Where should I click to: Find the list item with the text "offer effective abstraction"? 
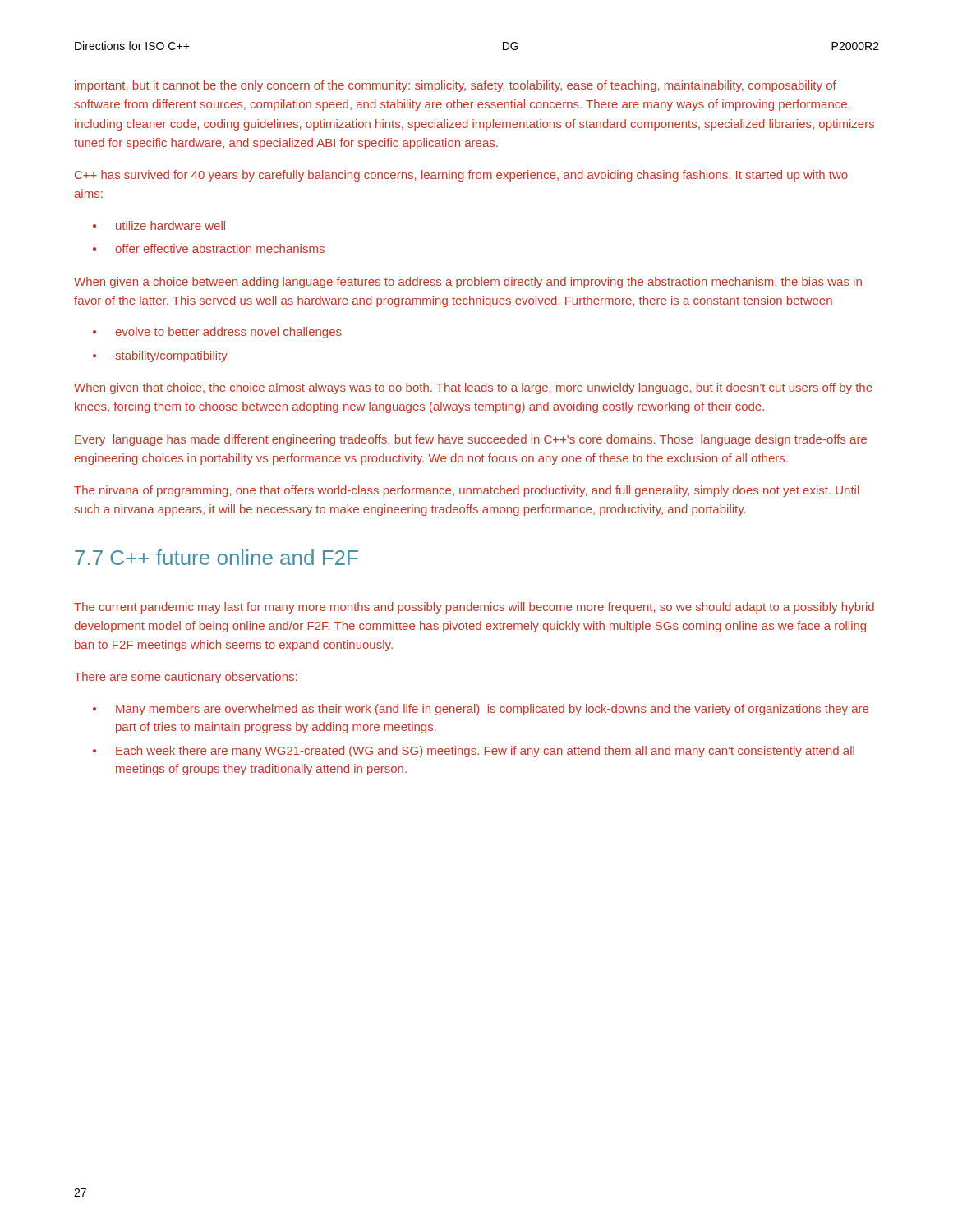220,248
